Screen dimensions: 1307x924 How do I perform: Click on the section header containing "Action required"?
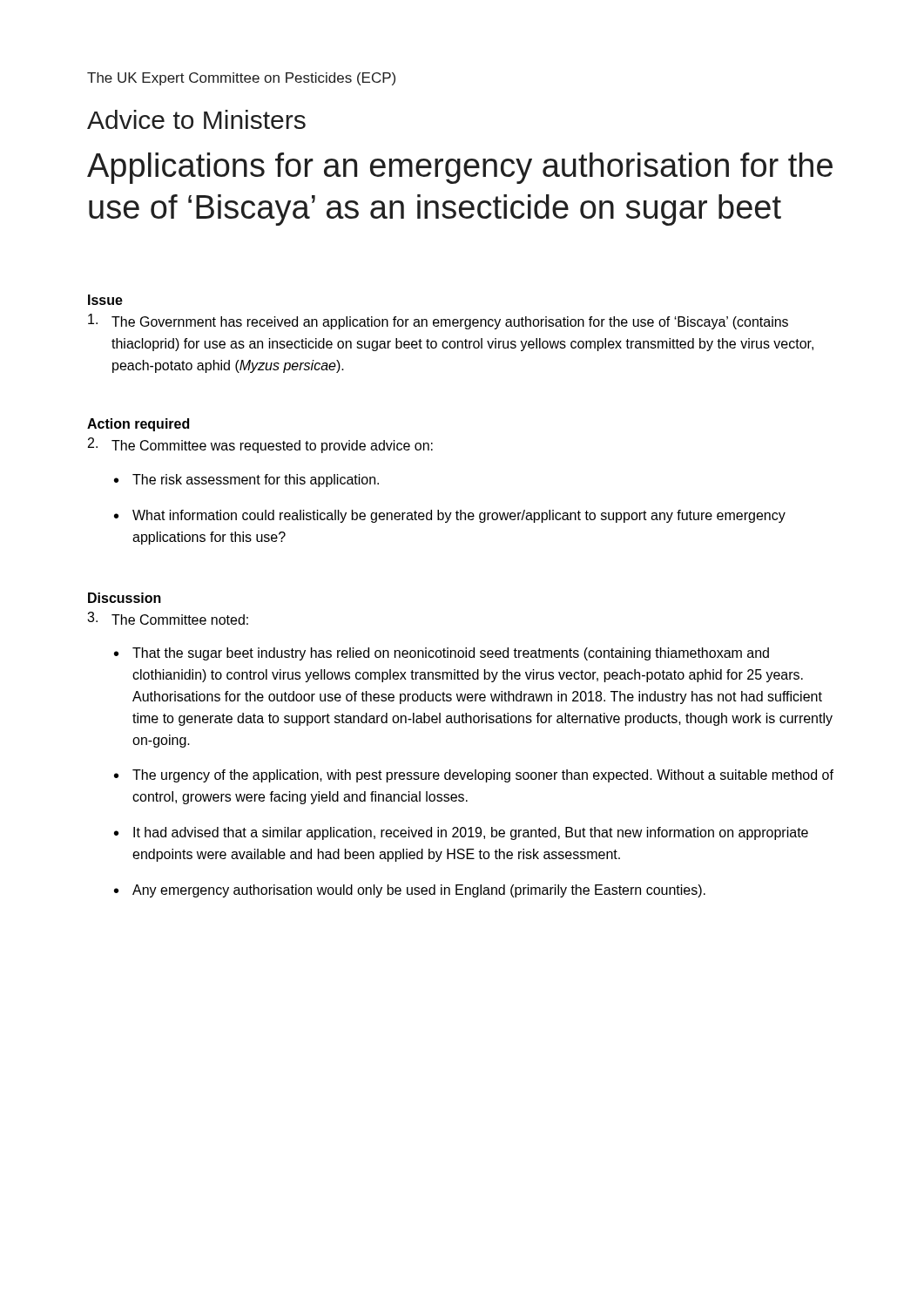pyautogui.click(x=139, y=424)
